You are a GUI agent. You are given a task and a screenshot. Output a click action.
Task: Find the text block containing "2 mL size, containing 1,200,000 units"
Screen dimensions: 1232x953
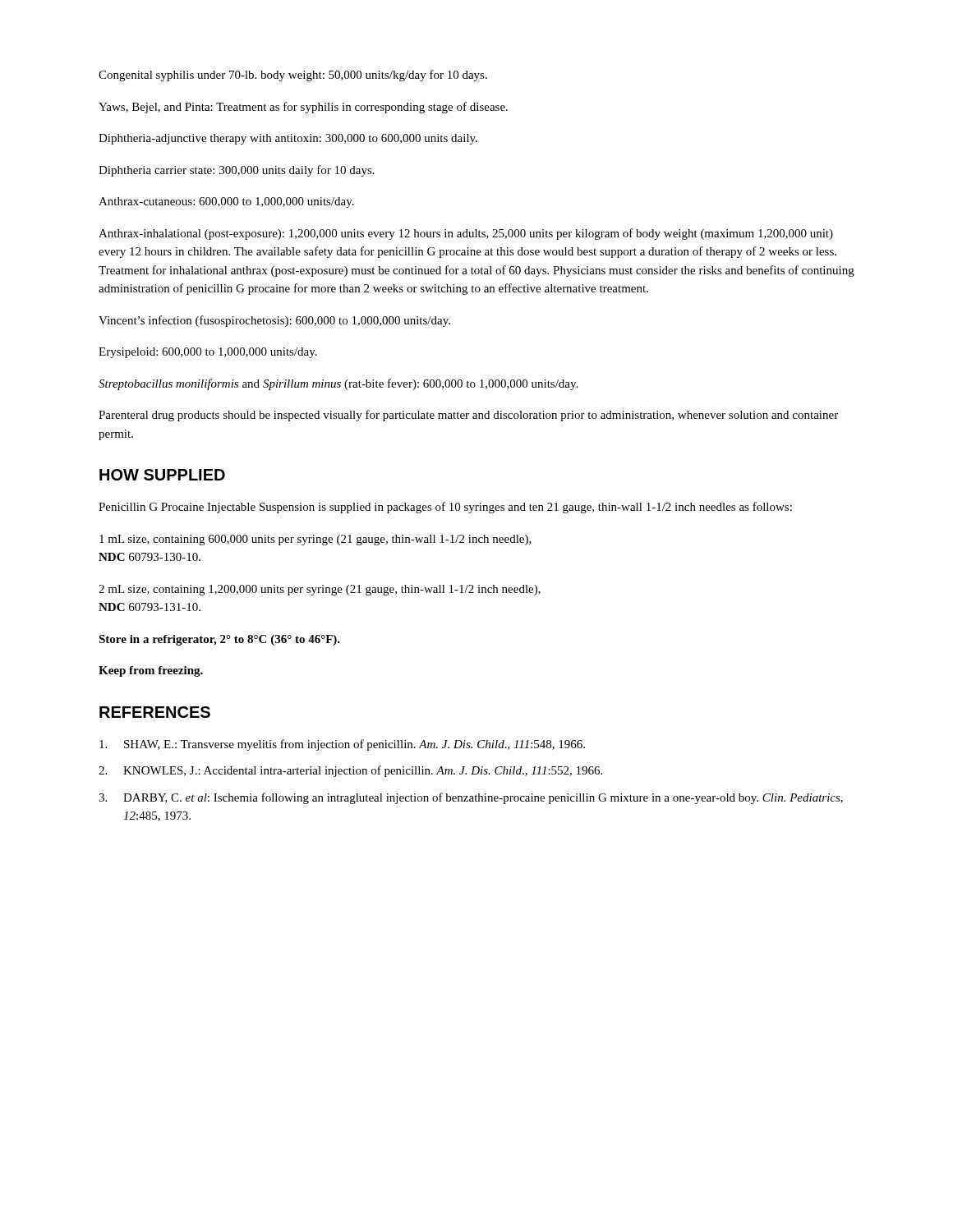(476, 598)
